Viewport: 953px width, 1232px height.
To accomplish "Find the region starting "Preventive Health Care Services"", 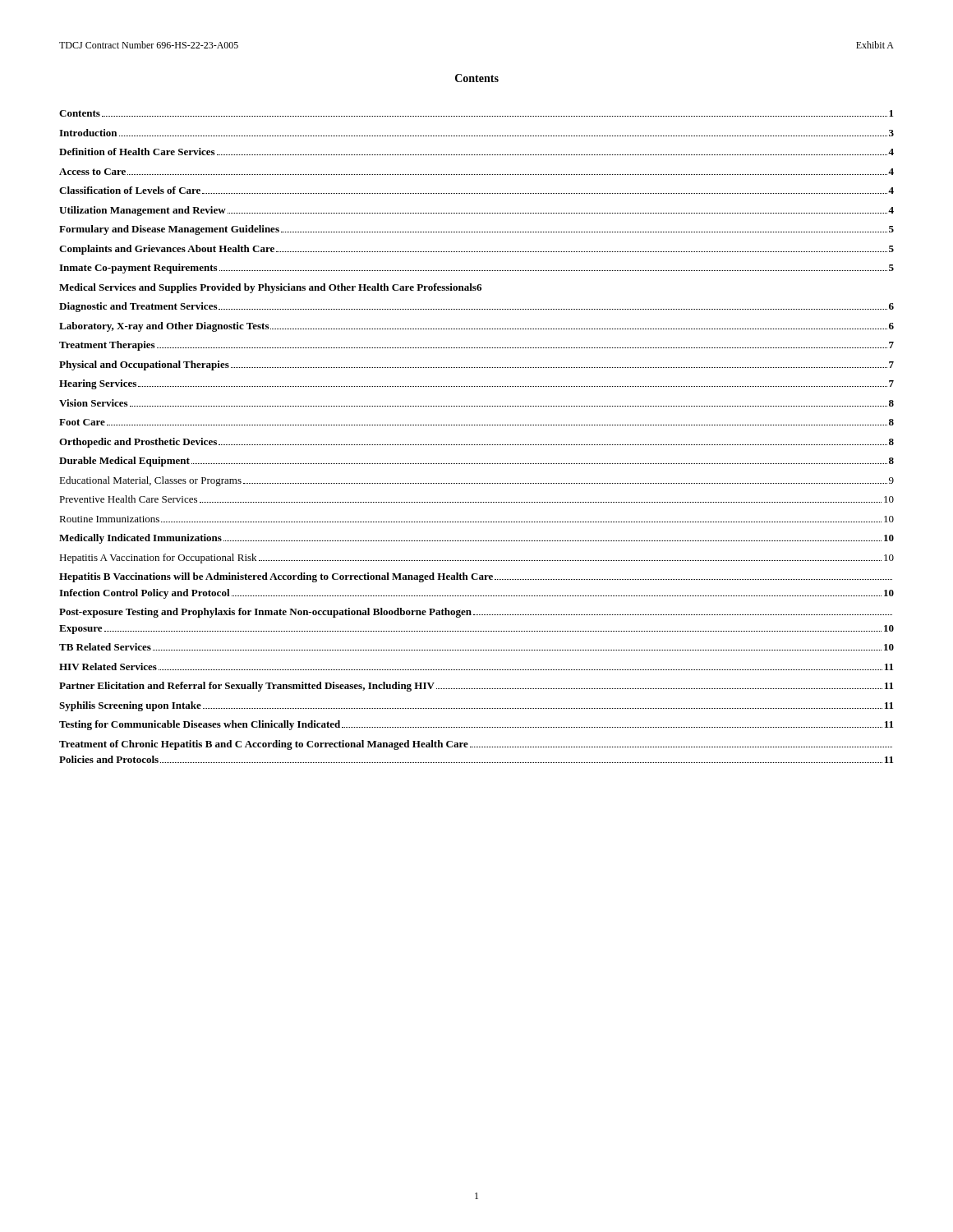I will 476,499.
